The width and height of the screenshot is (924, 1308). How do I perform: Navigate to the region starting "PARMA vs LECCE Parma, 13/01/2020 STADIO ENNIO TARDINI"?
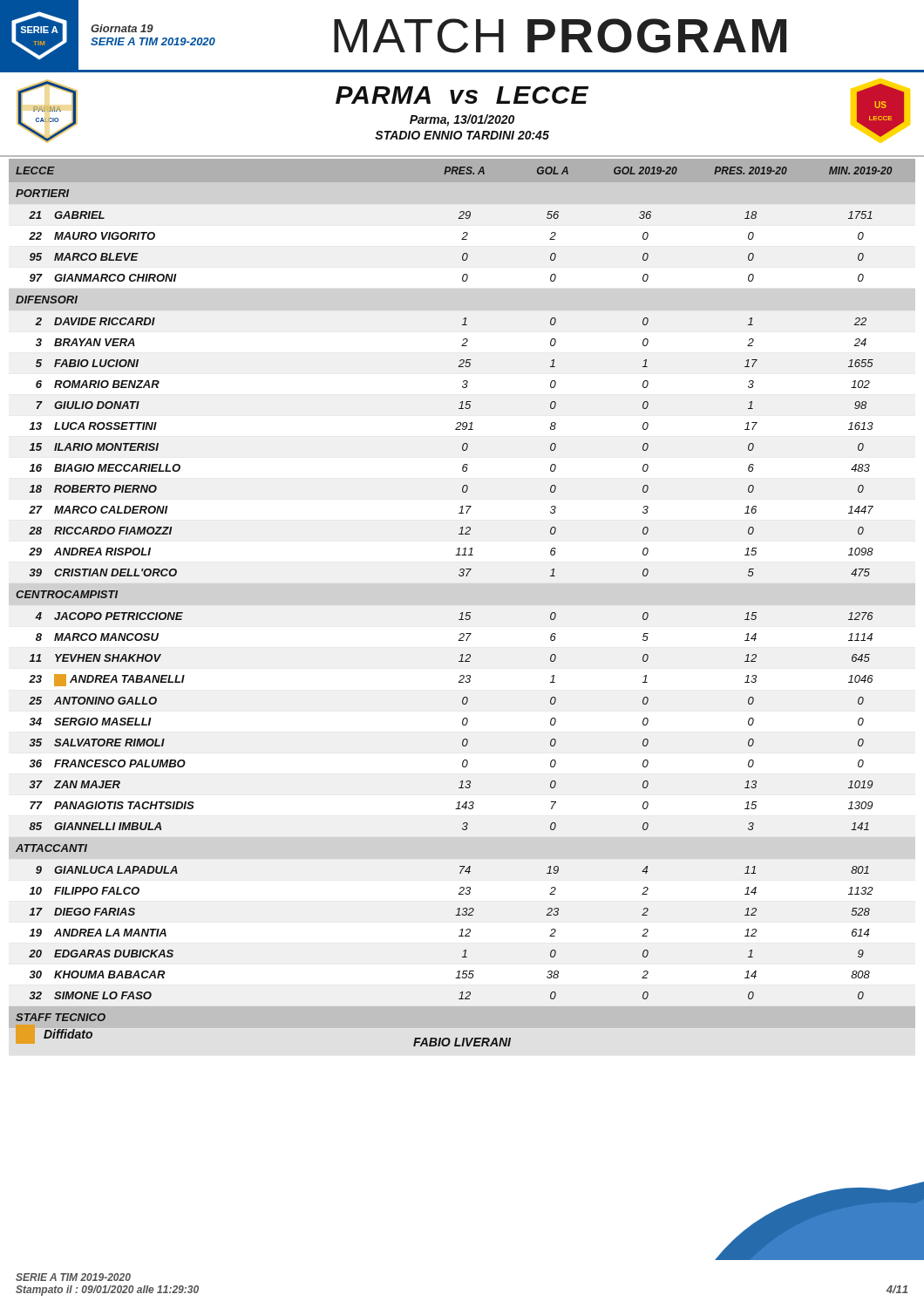click(462, 111)
